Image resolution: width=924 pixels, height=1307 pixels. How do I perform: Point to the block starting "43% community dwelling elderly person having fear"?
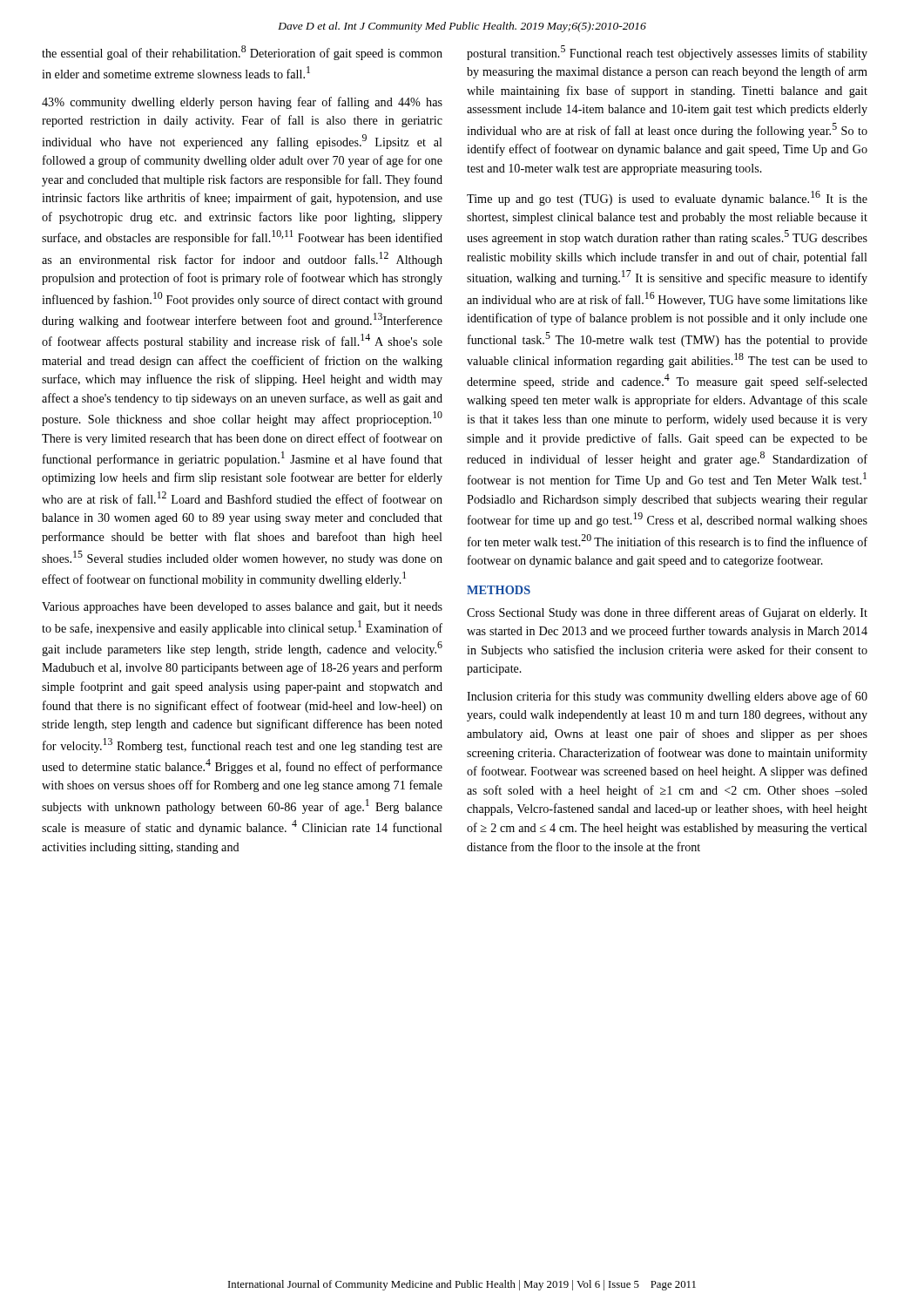point(242,341)
